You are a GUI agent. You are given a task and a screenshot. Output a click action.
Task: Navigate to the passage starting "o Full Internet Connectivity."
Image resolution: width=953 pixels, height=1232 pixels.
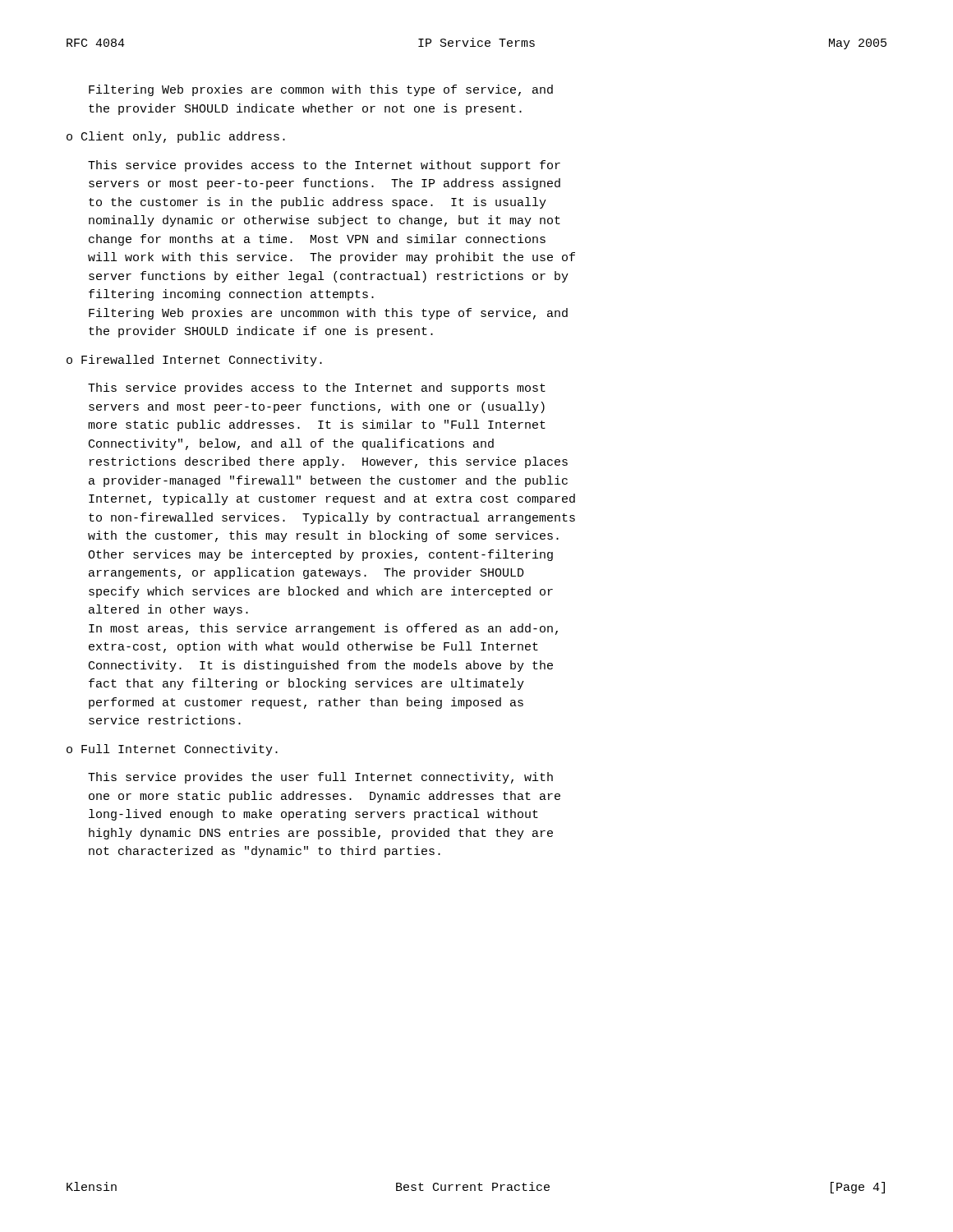[173, 750]
